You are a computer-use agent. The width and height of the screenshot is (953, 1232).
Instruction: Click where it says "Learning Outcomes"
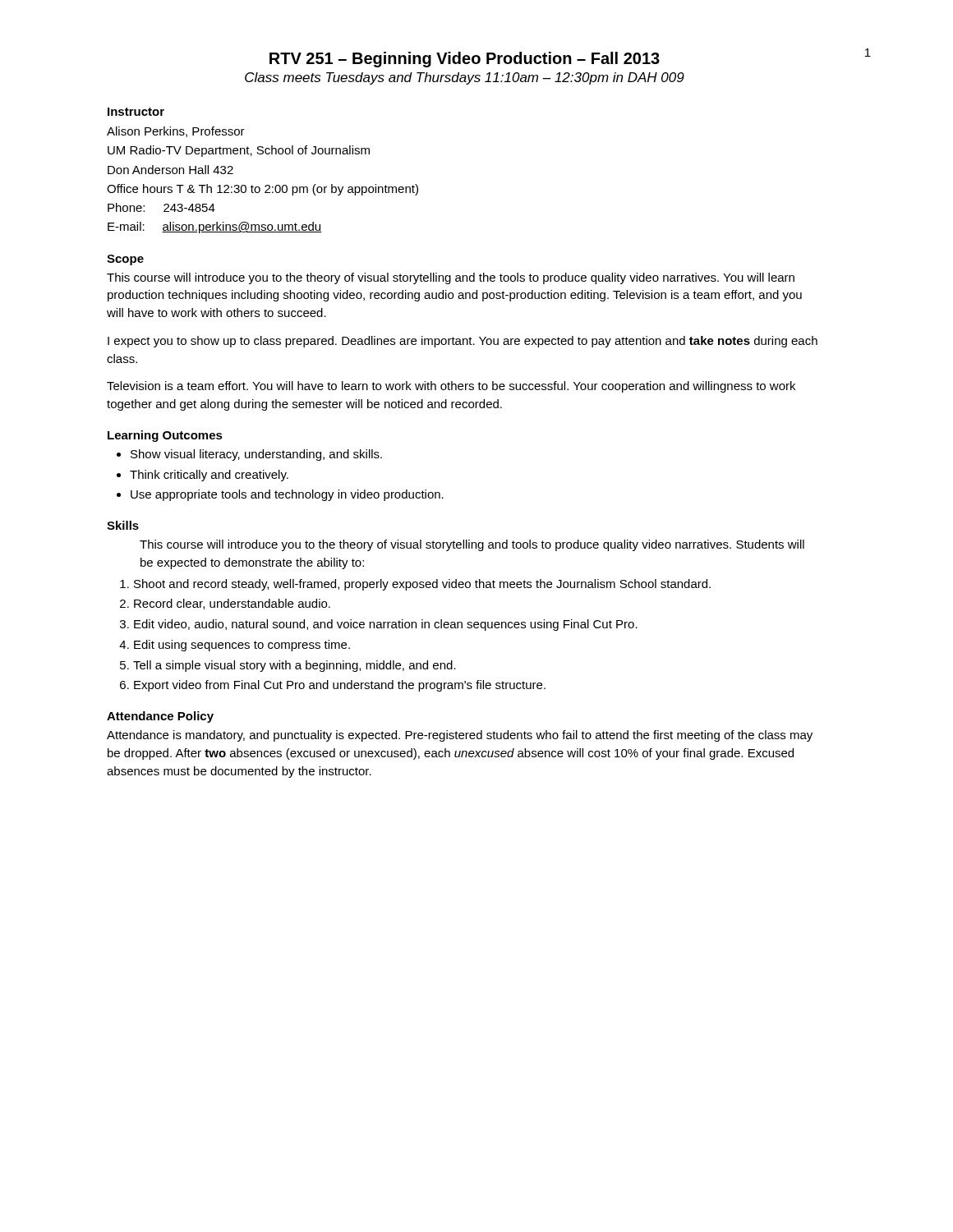pos(165,435)
